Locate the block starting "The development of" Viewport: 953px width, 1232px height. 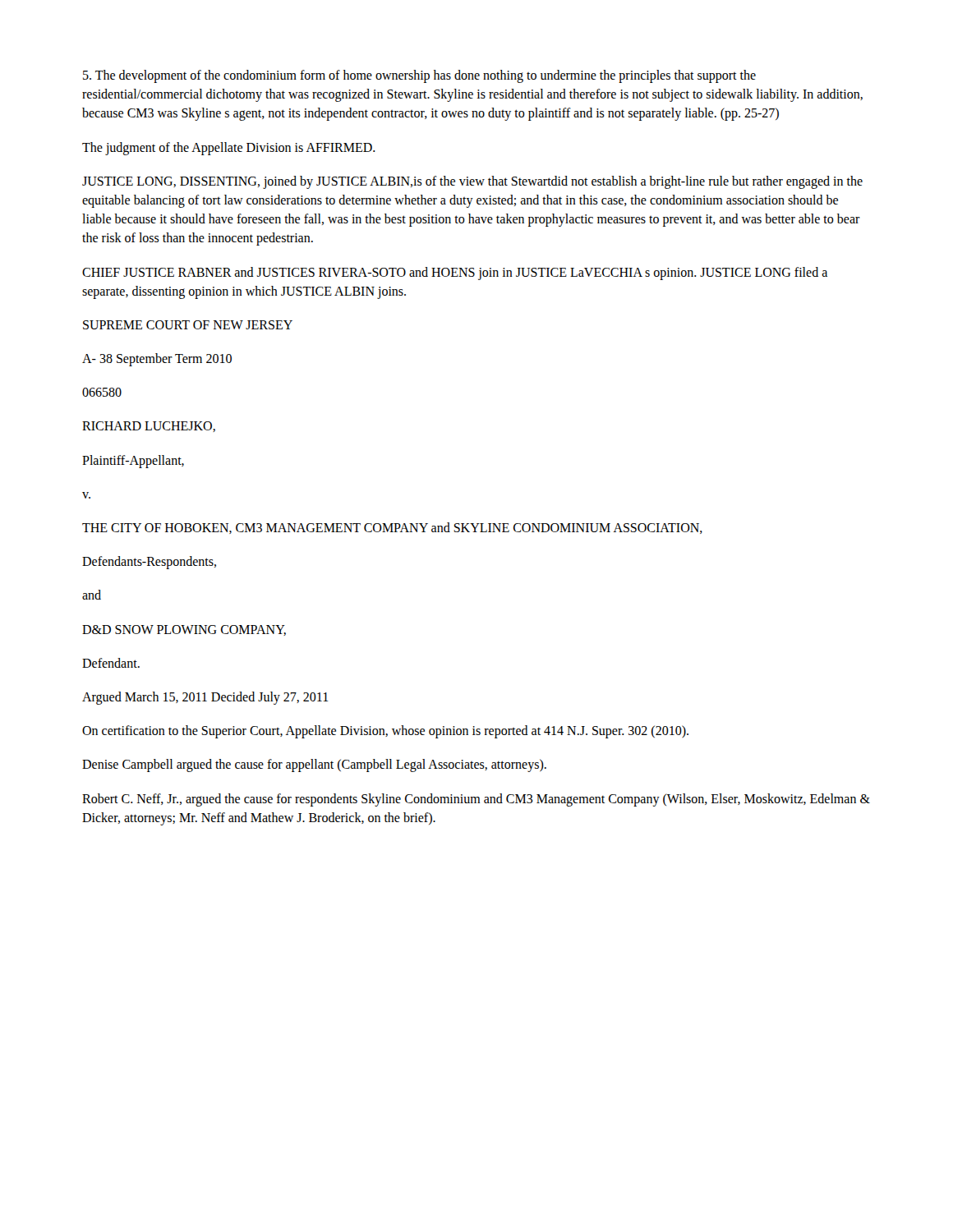pyautogui.click(x=473, y=94)
